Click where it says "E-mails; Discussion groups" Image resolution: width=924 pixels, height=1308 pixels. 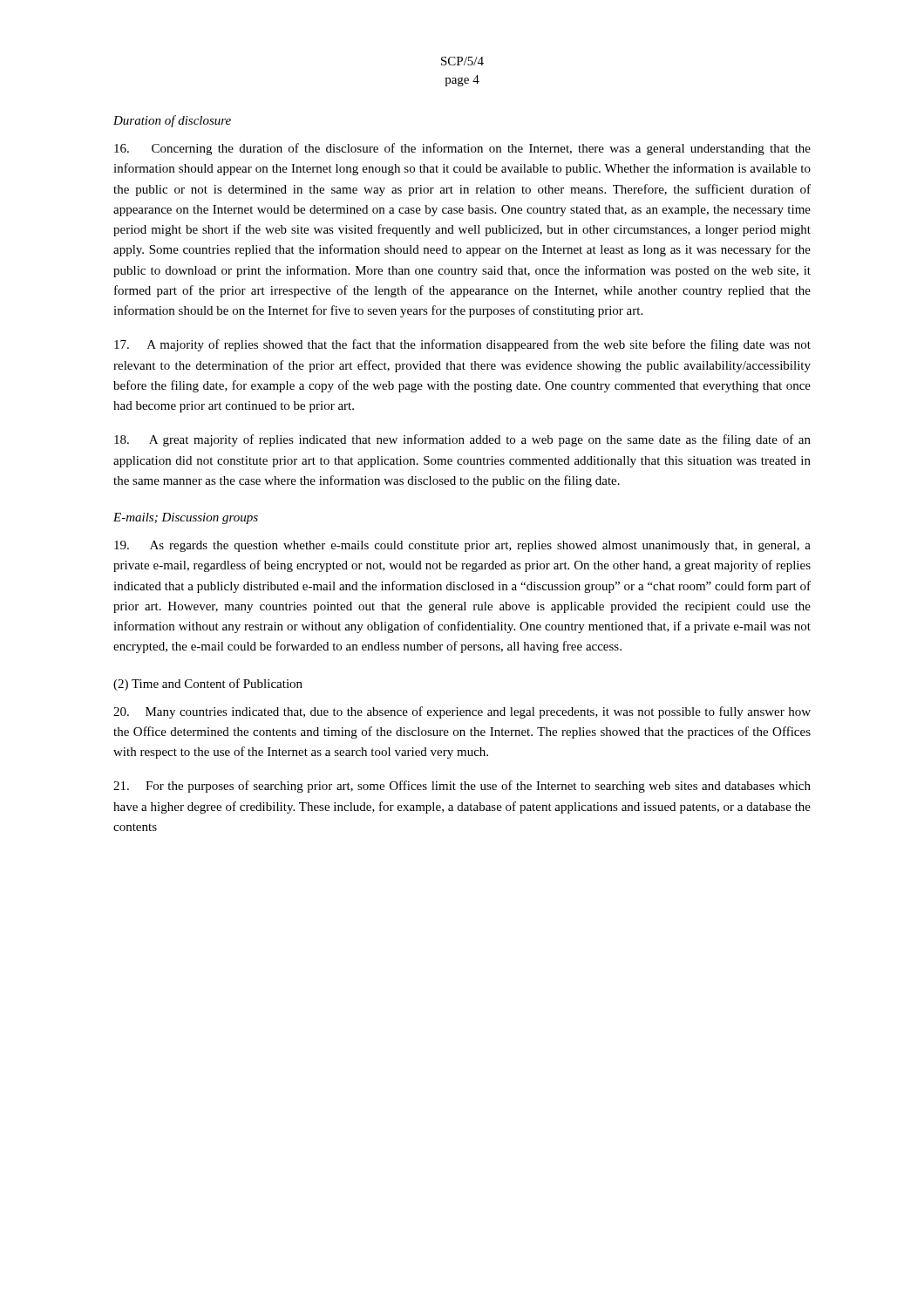[x=186, y=517]
